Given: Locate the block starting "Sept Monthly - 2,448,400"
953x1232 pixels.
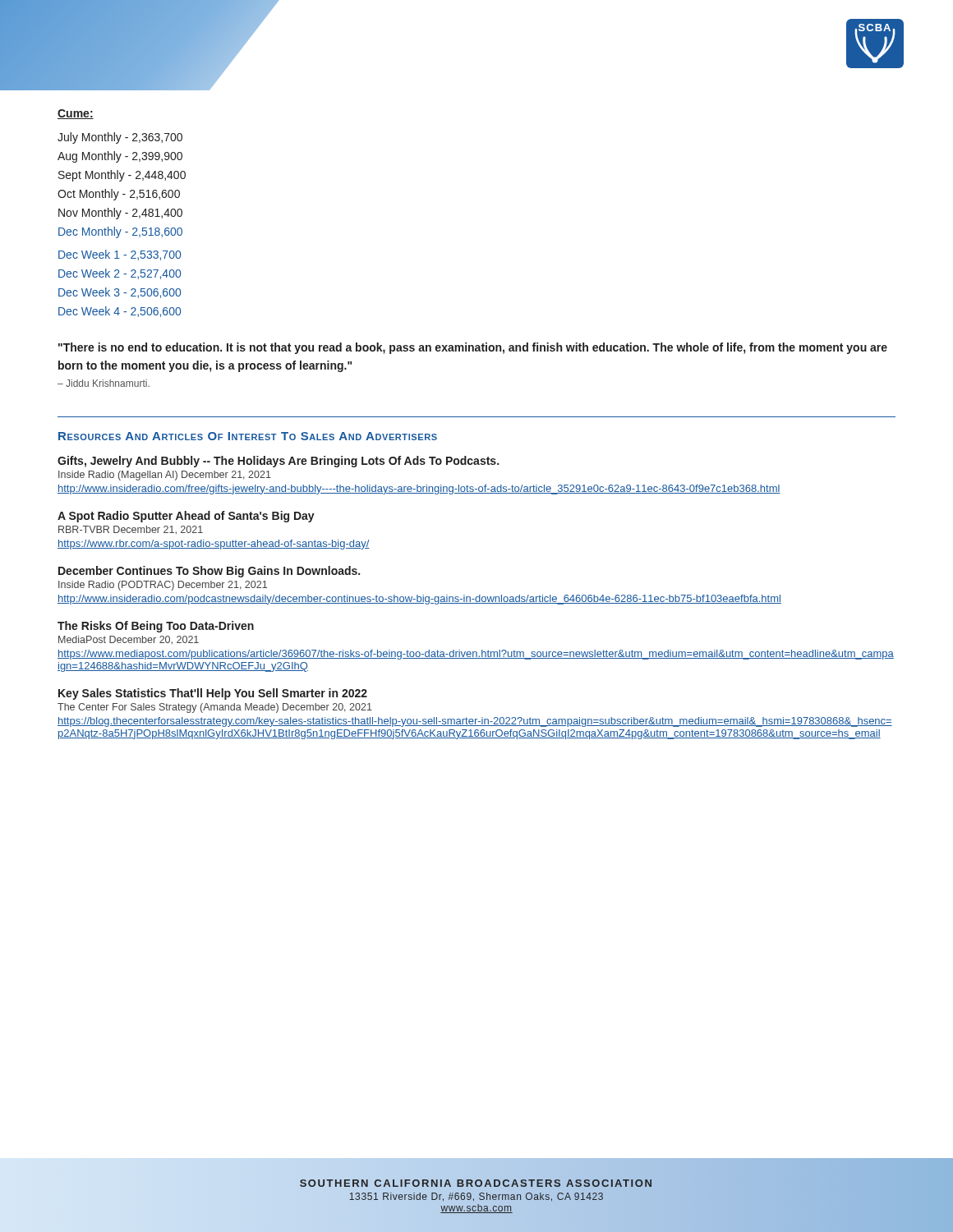Looking at the screenshot, I should (x=122, y=175).
